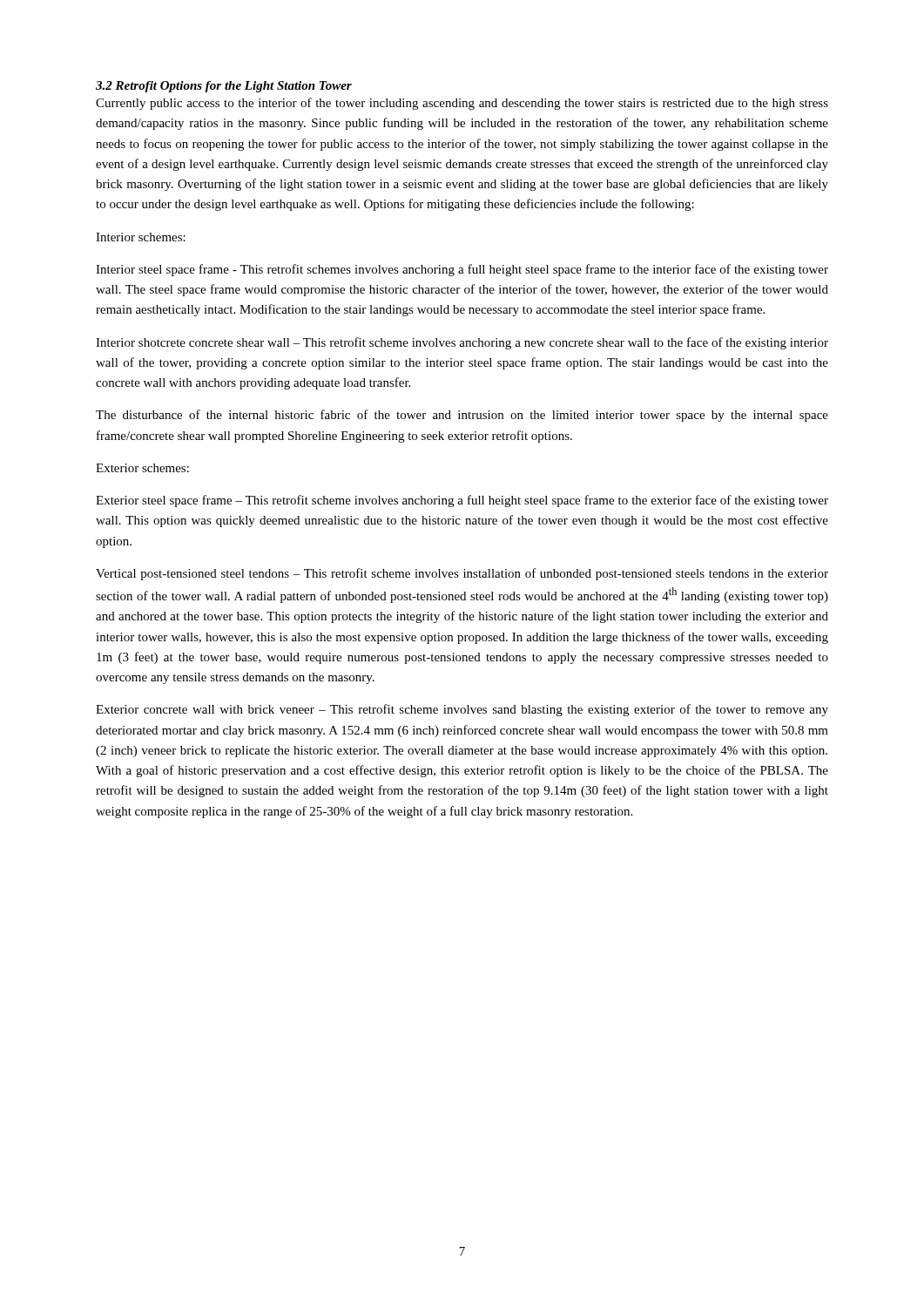
Task: Locate the text "Interior schemes:"
Action: (141, 237)
